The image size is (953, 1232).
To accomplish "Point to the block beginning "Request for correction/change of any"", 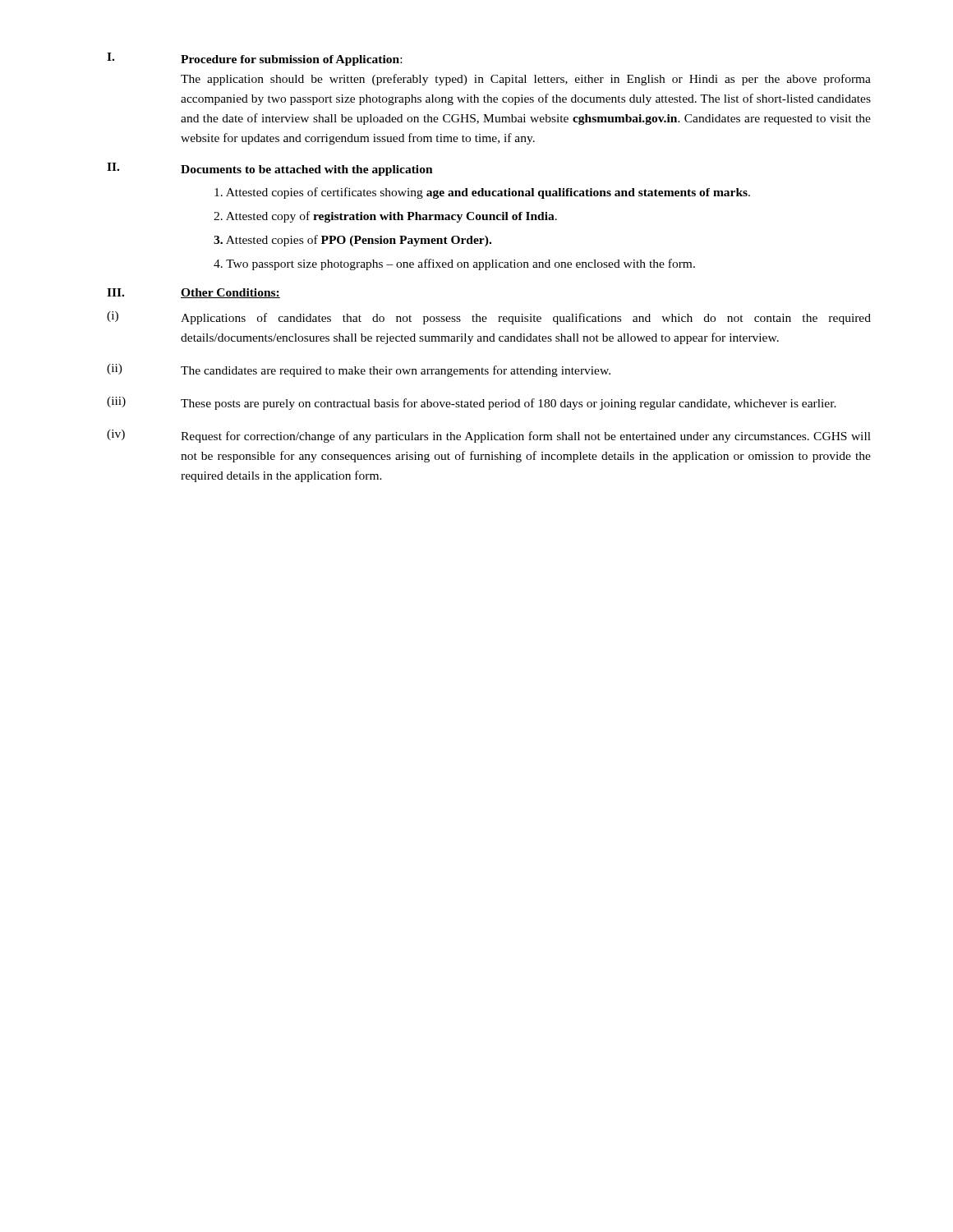I will (526, 456).
